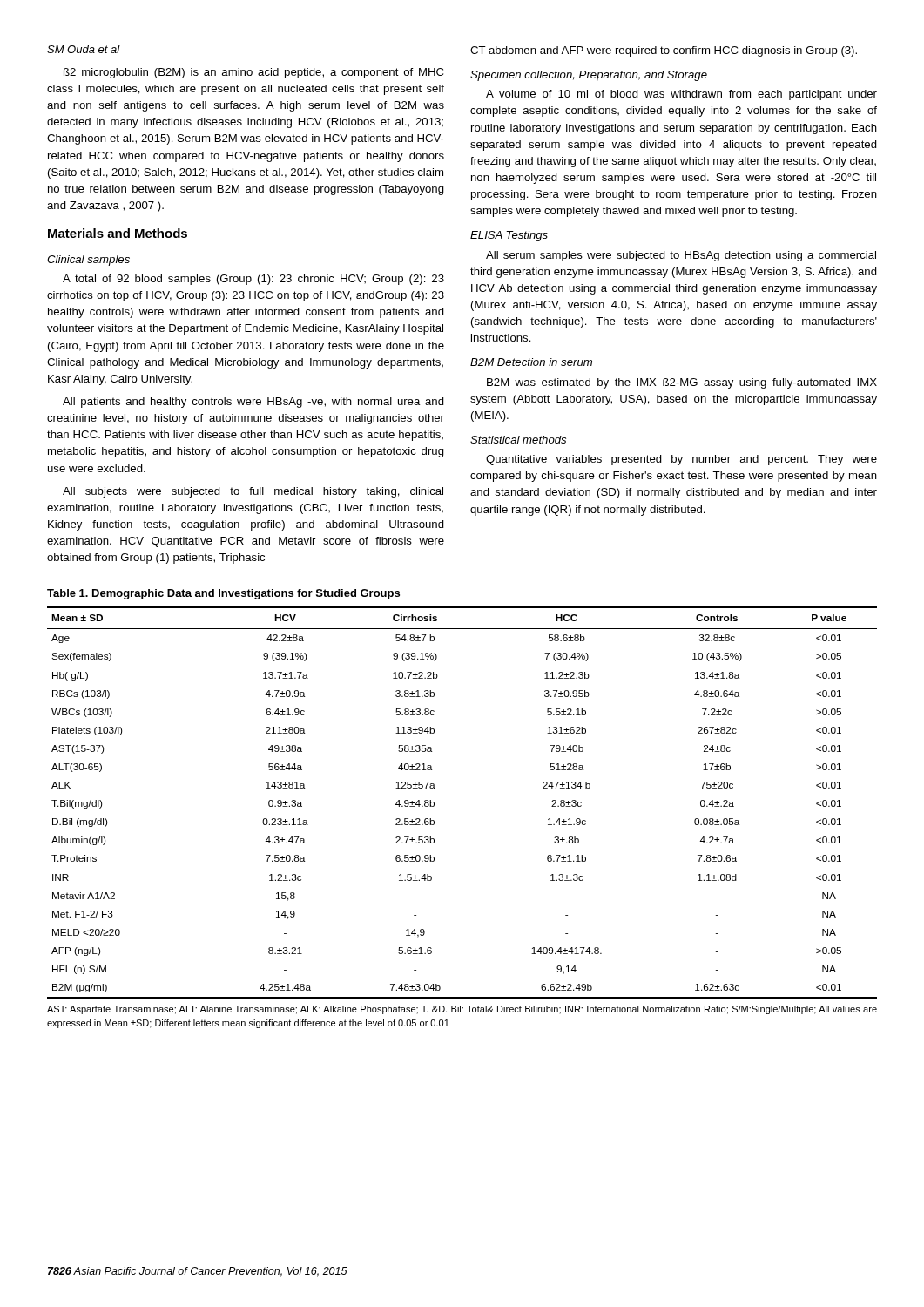Find the text block with the text "Statistical methods Quantitative variables presented by"
Screen dimensions: 1307x924
(674, 474)
